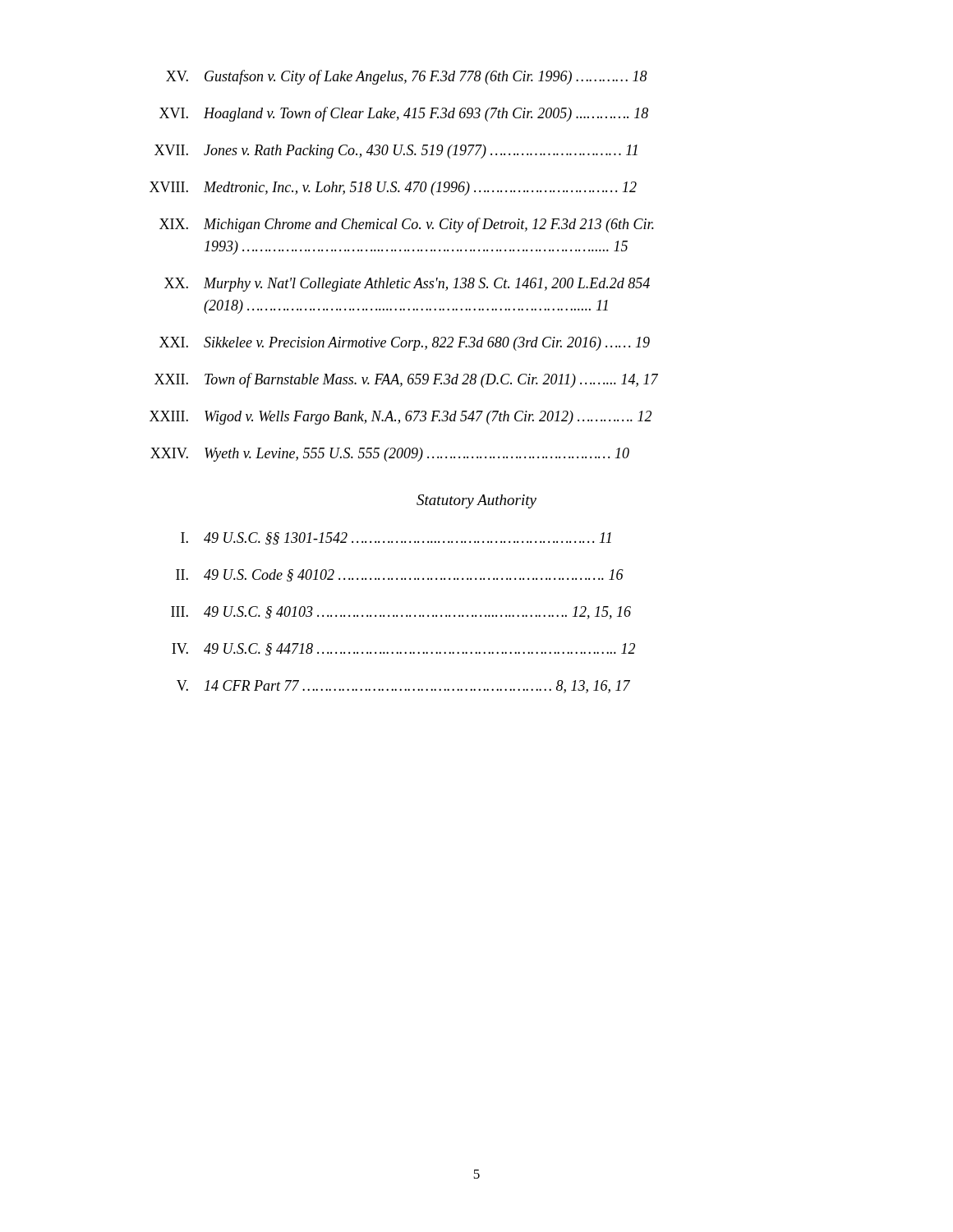953x1232 pixels.
Task: Navigate to the passage starting "XIX. Michigan Chrome and Chemical"
Action: point(476,236)
